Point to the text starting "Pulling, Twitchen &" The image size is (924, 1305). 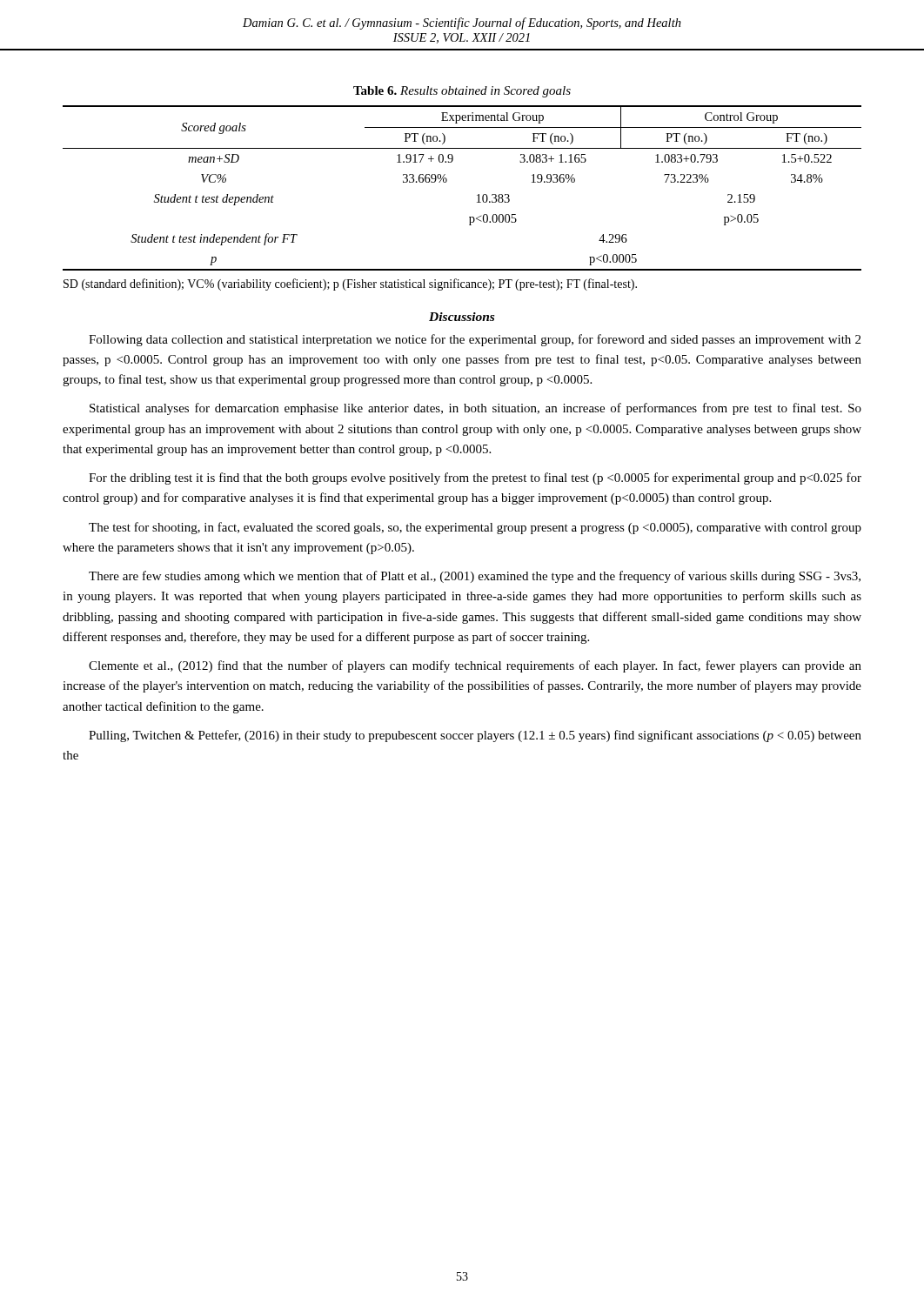pos(462,745)
